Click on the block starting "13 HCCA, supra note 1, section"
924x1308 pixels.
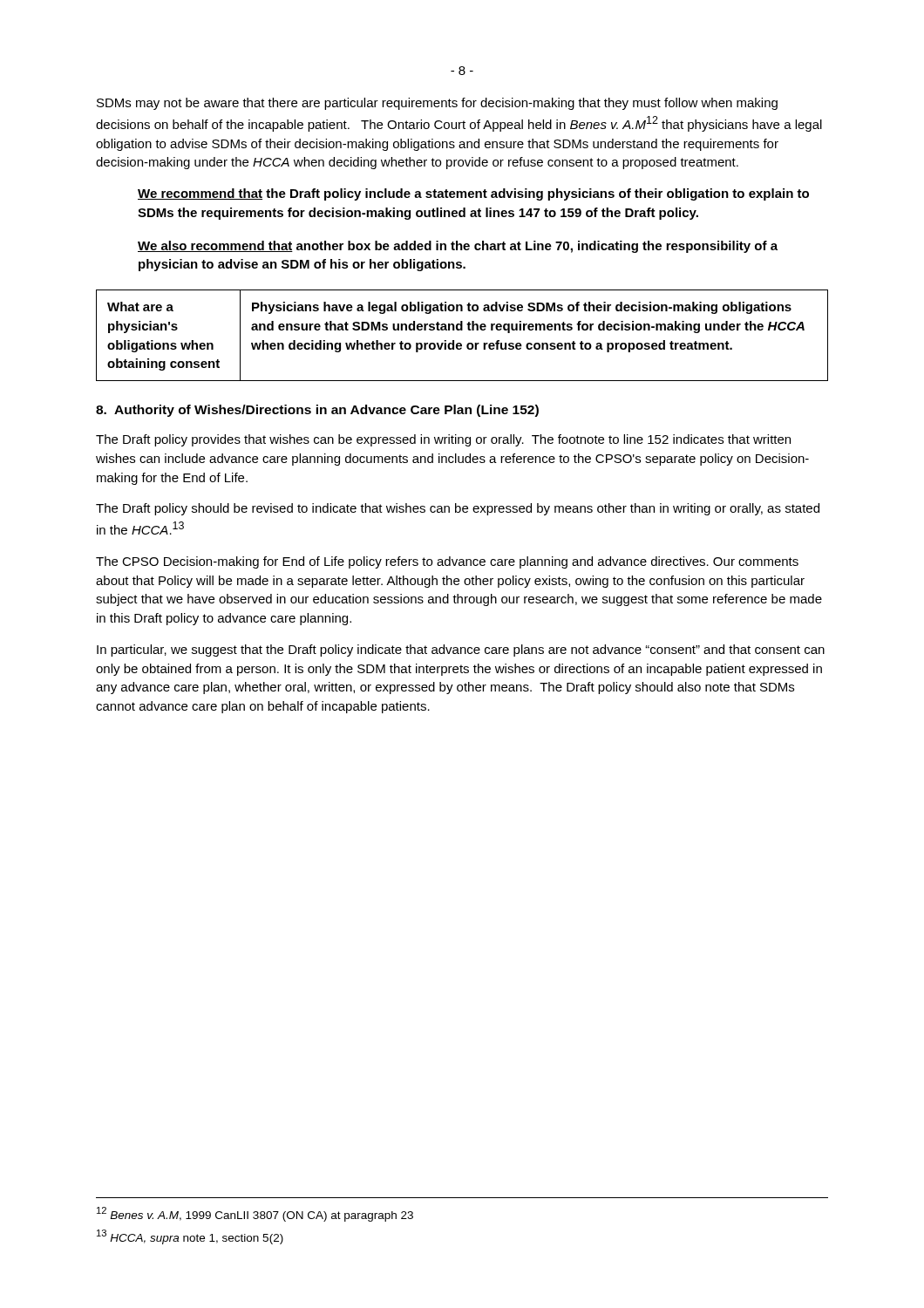pos(190,1236)
